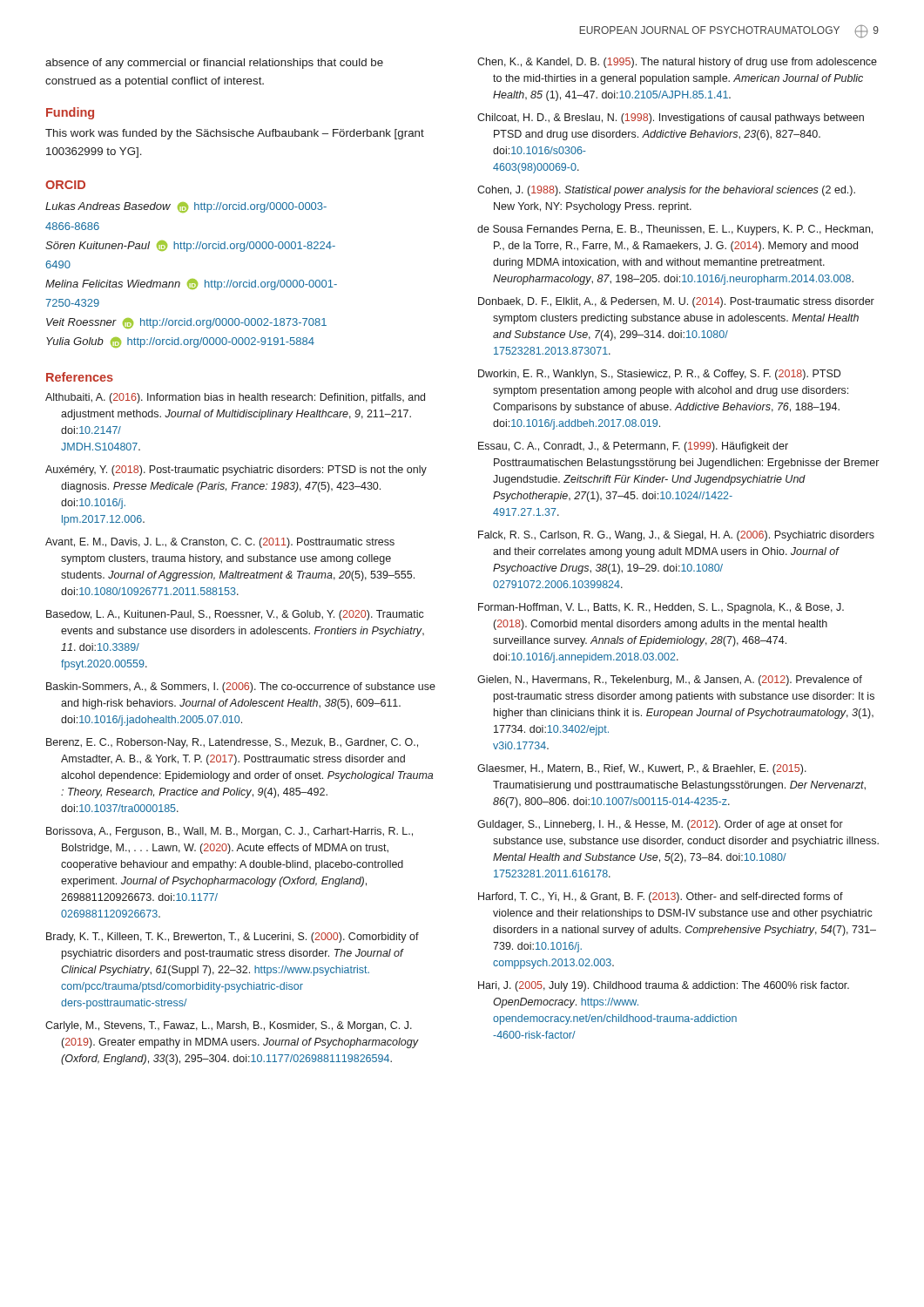Image resolution: width=924 pixels, height=1307 pixels.
Task: Point to the block beginning "Auxéméry, Y. (2018). Post-traumatic"
Action: pyautogui.click(x=236, y=495)
